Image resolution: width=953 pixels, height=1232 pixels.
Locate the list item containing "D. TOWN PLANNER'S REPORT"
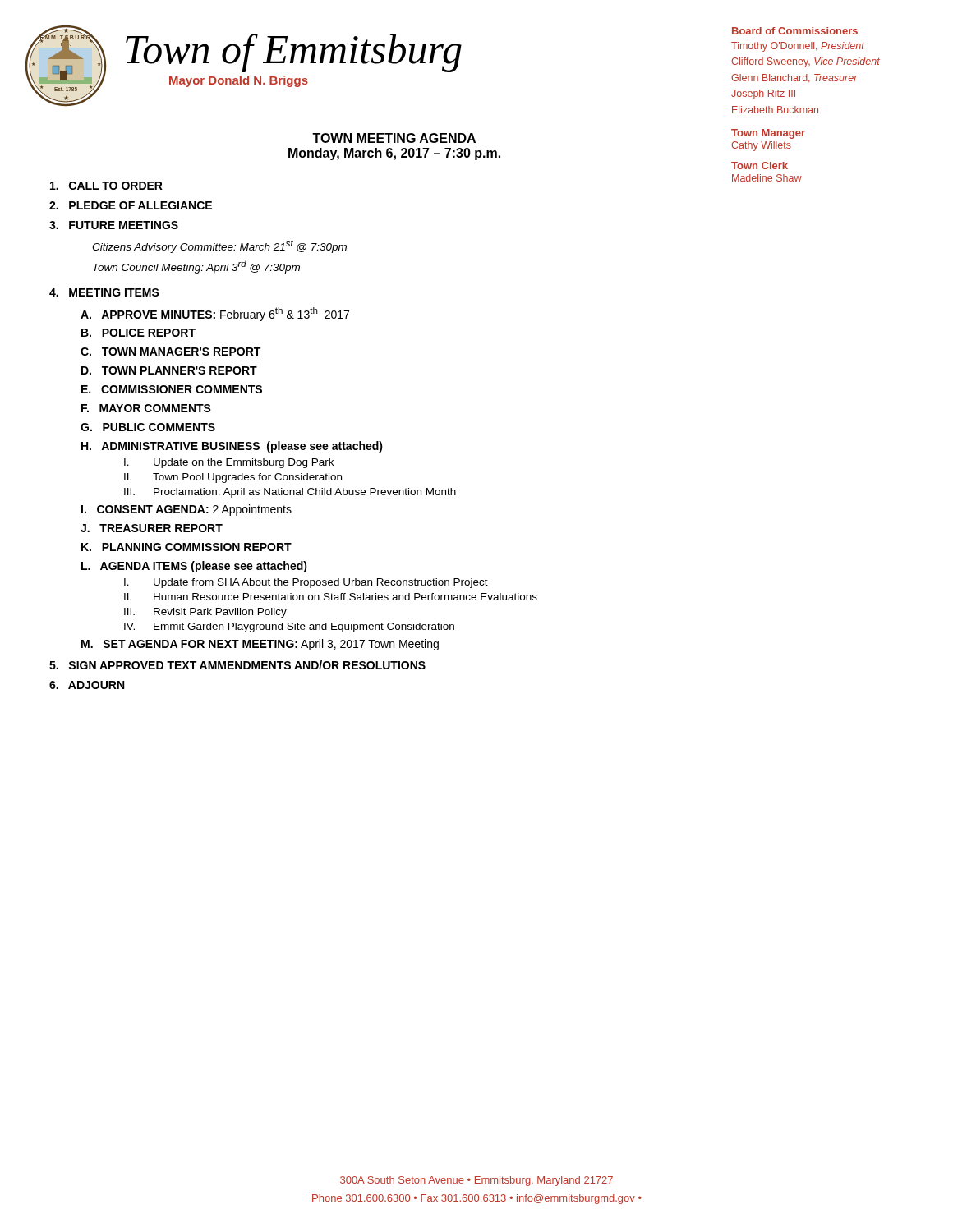[x=169, y=371]
